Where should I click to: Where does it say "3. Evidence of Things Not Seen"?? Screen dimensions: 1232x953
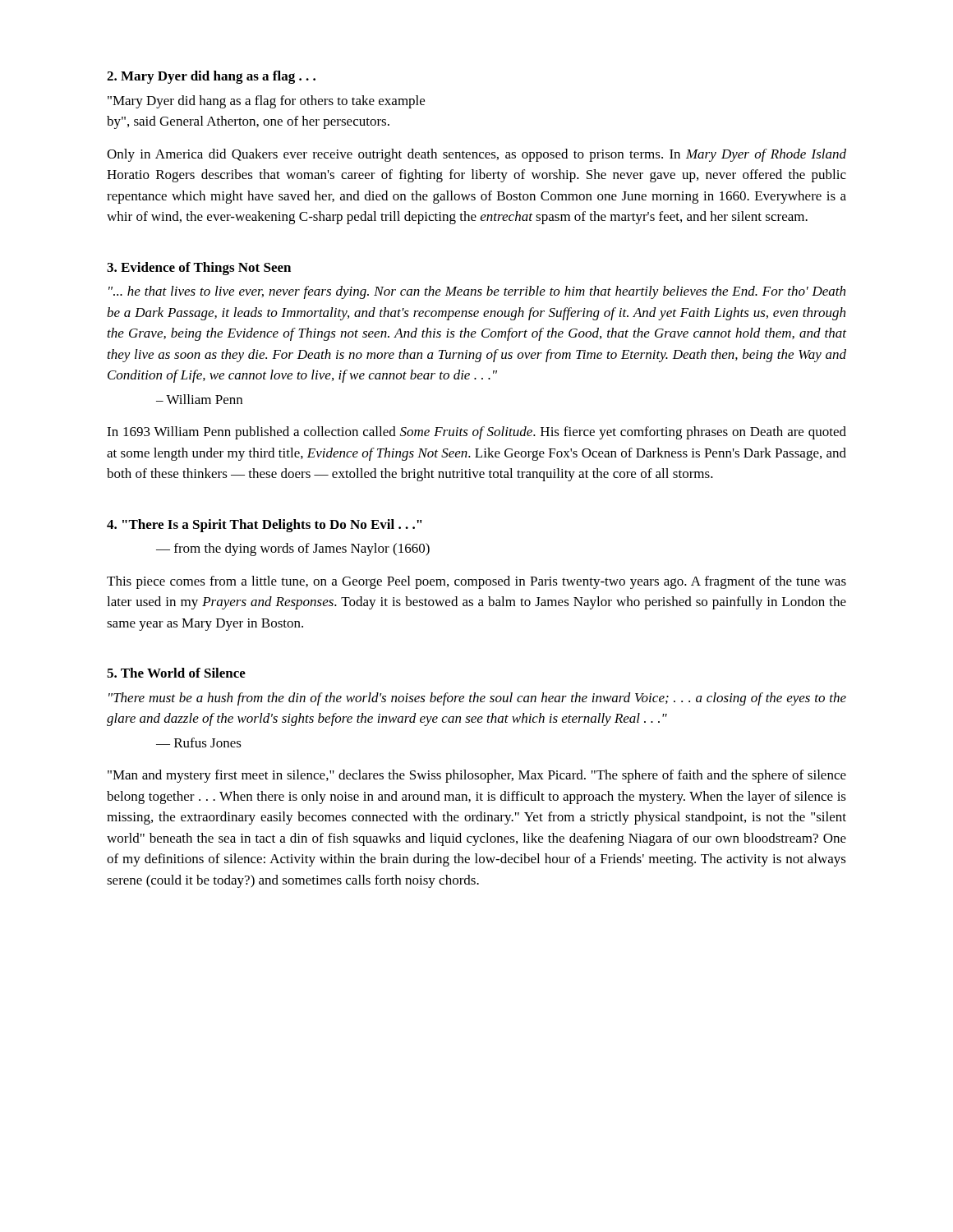(x=199, y=267)
